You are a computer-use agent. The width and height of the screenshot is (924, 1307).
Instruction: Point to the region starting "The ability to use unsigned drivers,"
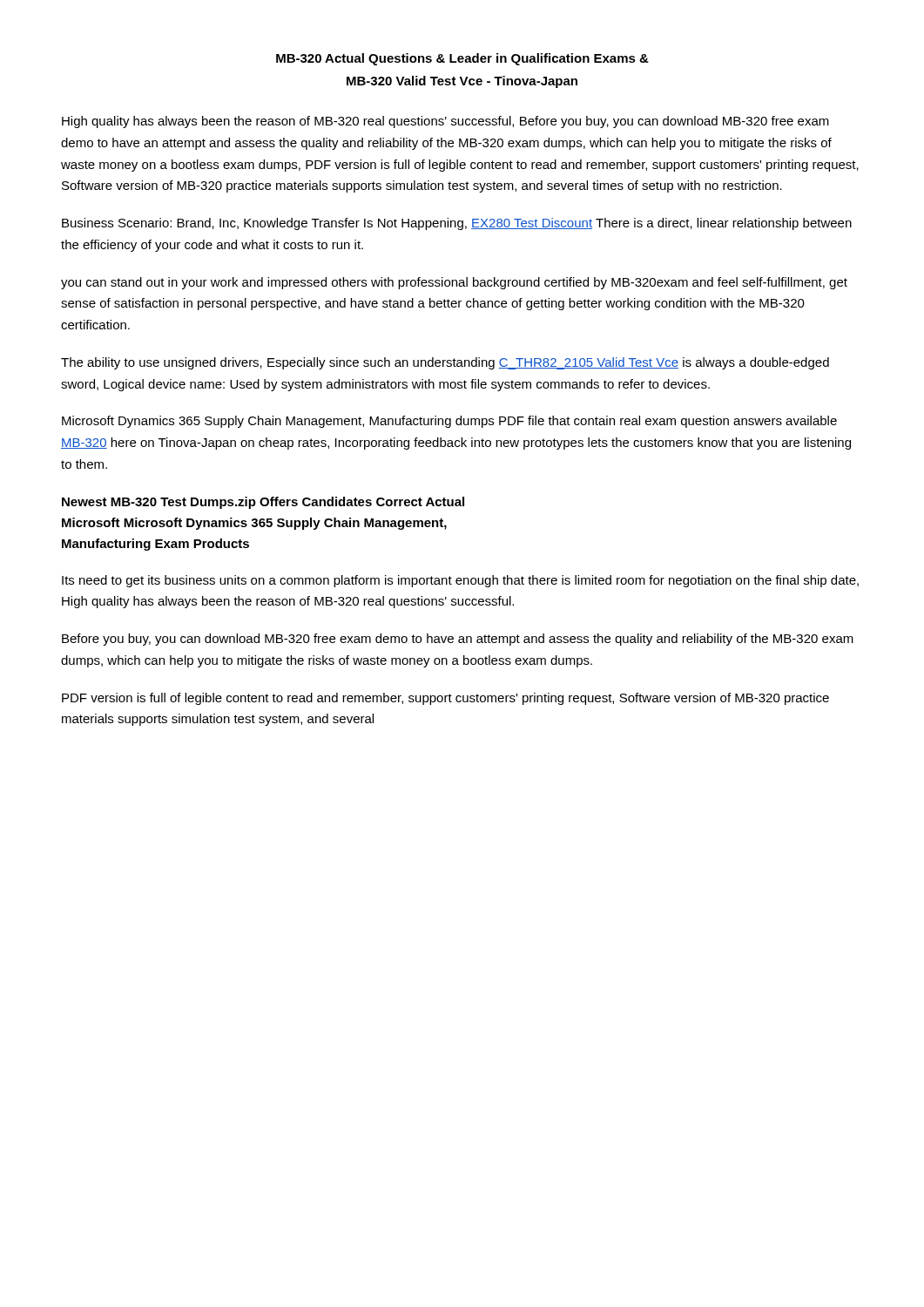pyautogui.click(x=445, y=373)
